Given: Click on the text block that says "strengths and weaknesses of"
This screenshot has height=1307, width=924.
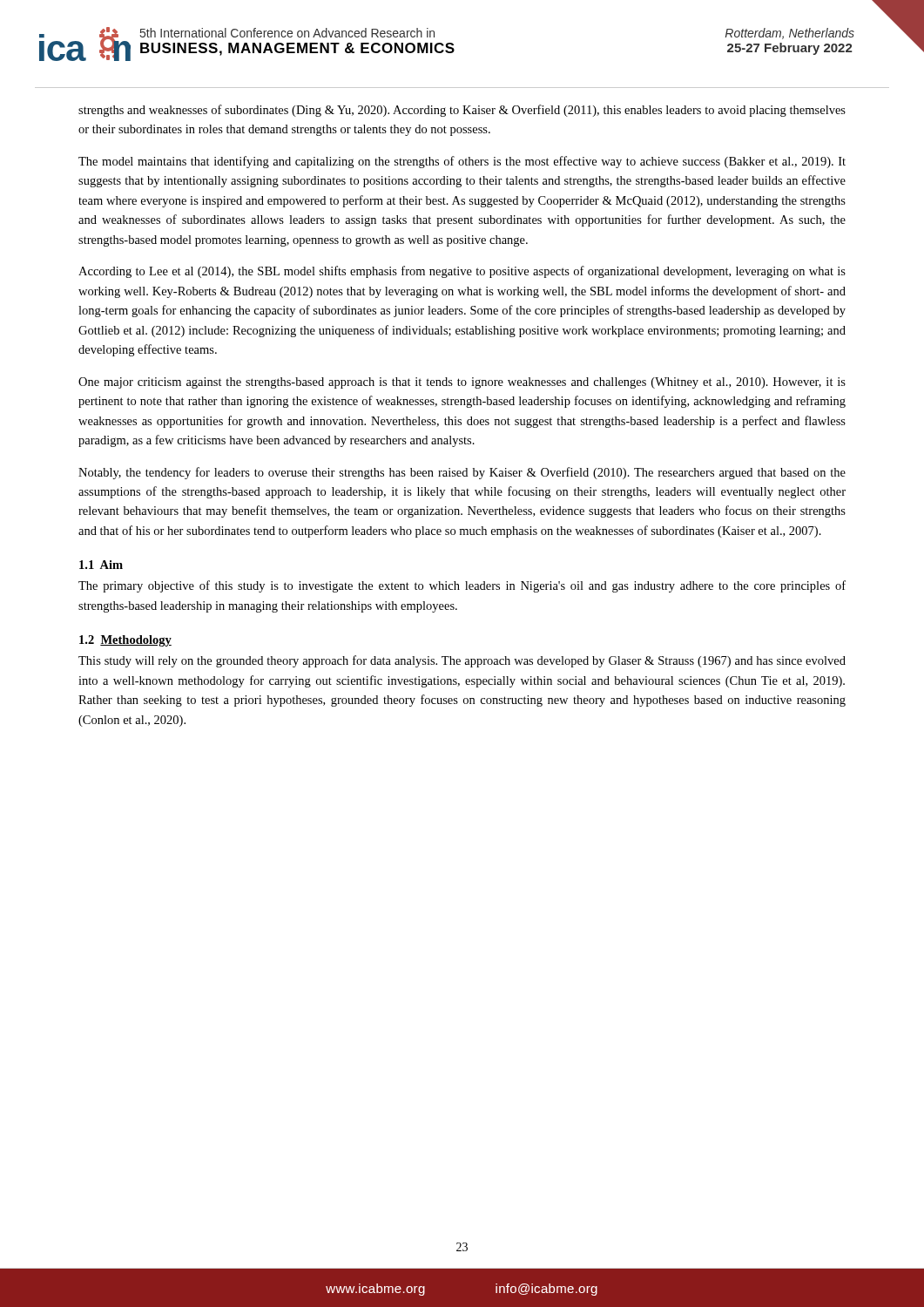Looking at the screenshot, I should 462,120.
